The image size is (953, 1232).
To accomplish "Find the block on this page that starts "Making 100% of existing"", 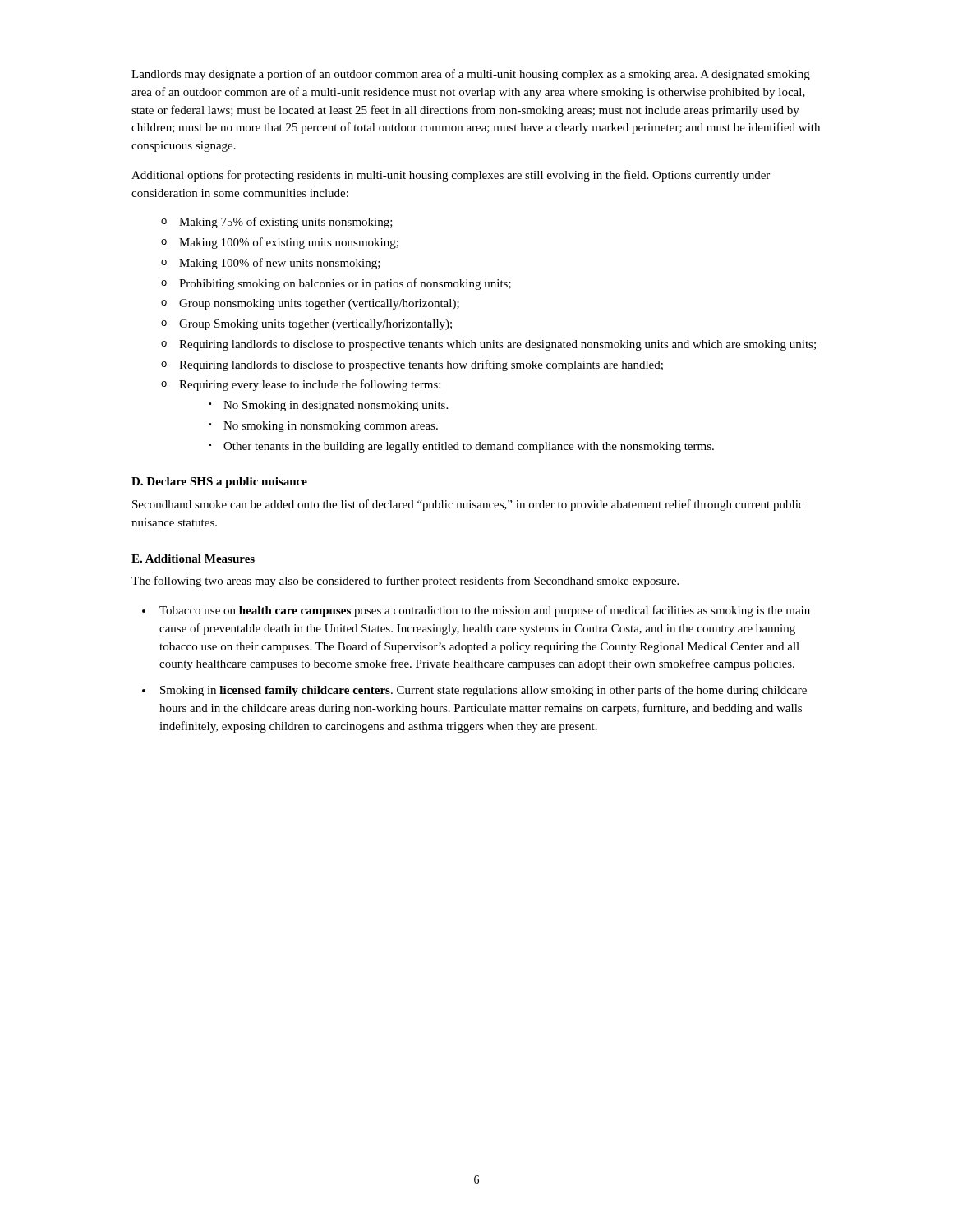I will click(x=289, y=242).
